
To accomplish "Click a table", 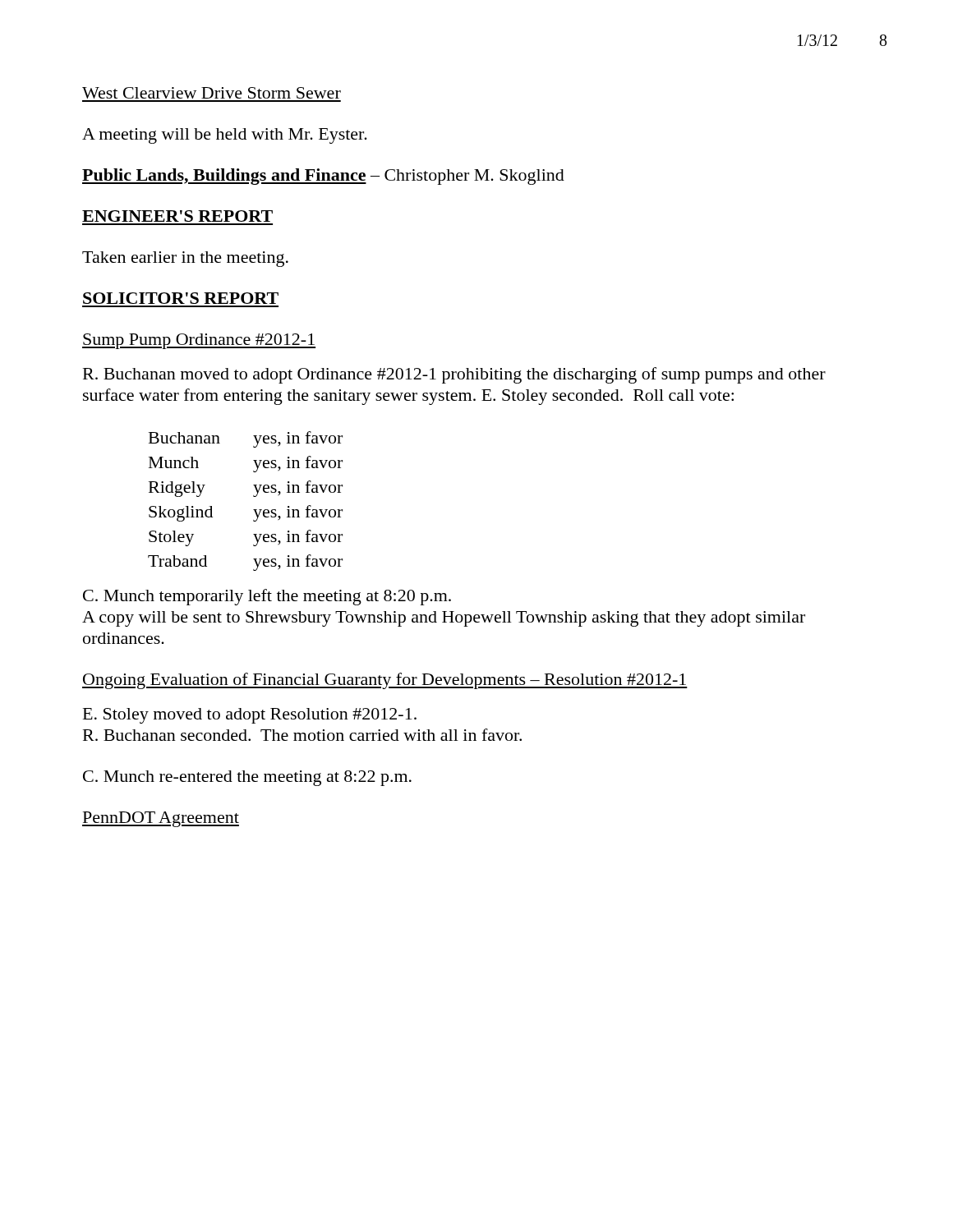I will tap(476, 499).
